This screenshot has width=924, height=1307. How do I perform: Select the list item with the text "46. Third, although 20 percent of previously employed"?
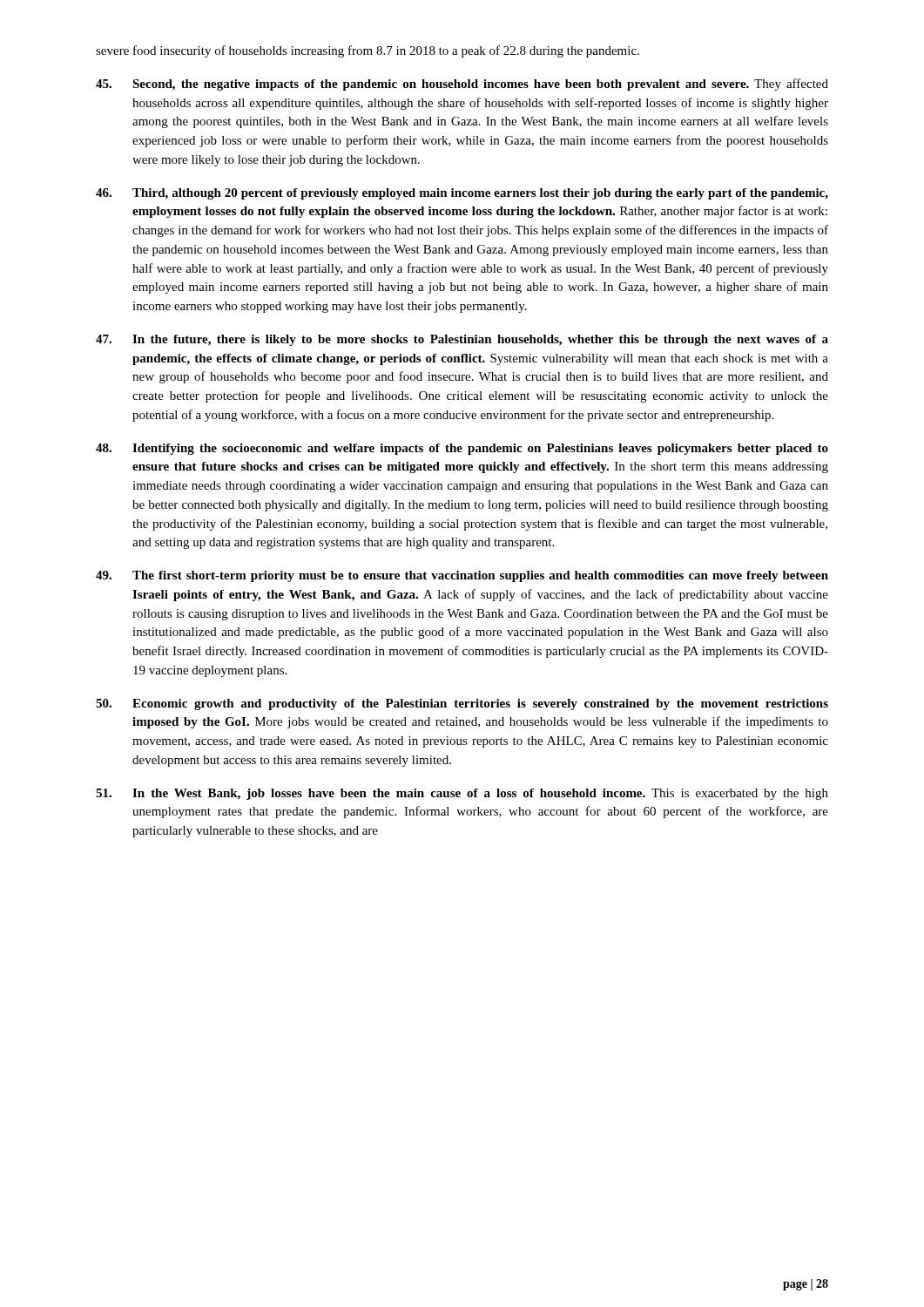(x=462, y=250)
